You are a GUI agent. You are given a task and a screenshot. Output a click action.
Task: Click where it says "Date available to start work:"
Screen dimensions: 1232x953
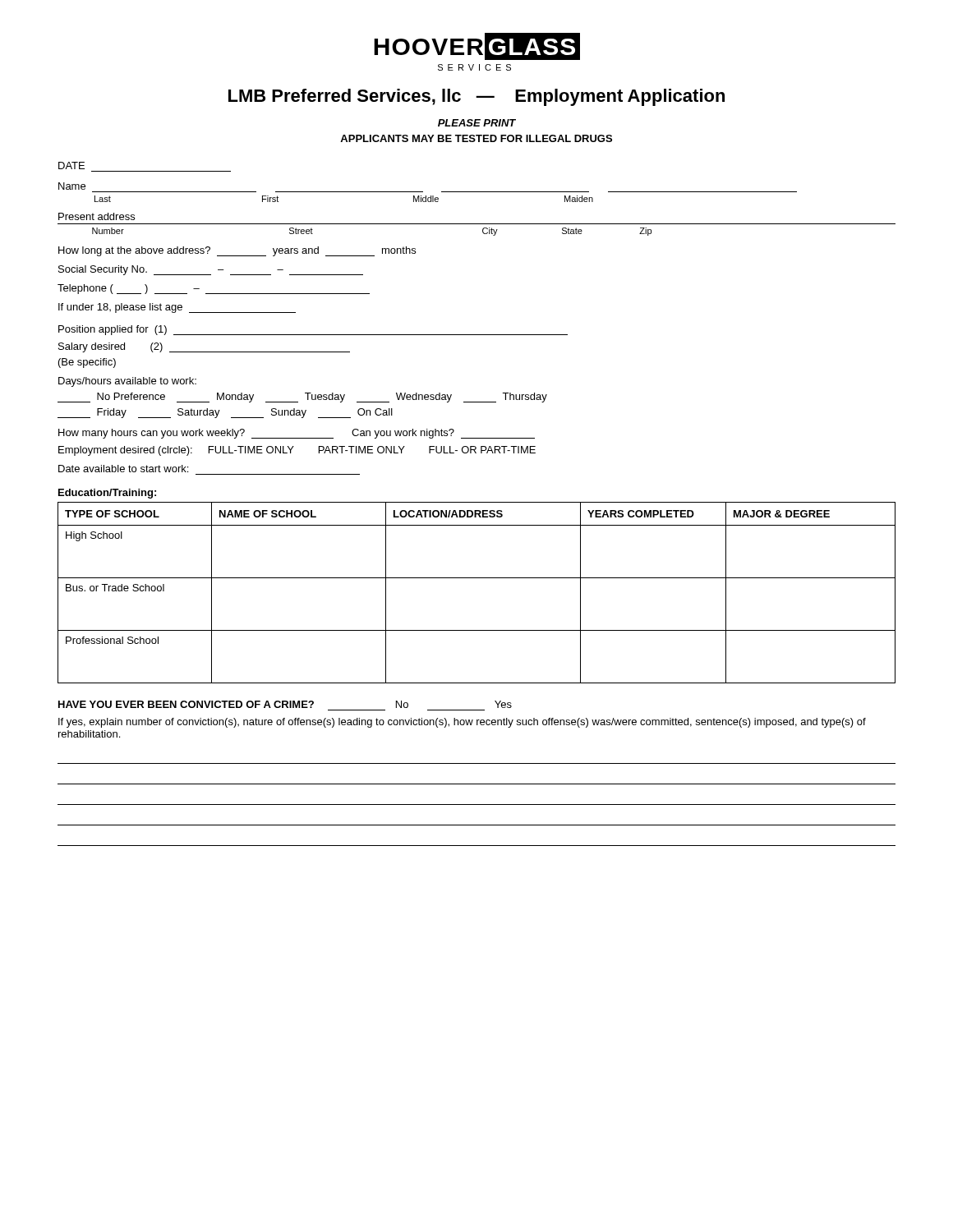(x=209, y=468)
